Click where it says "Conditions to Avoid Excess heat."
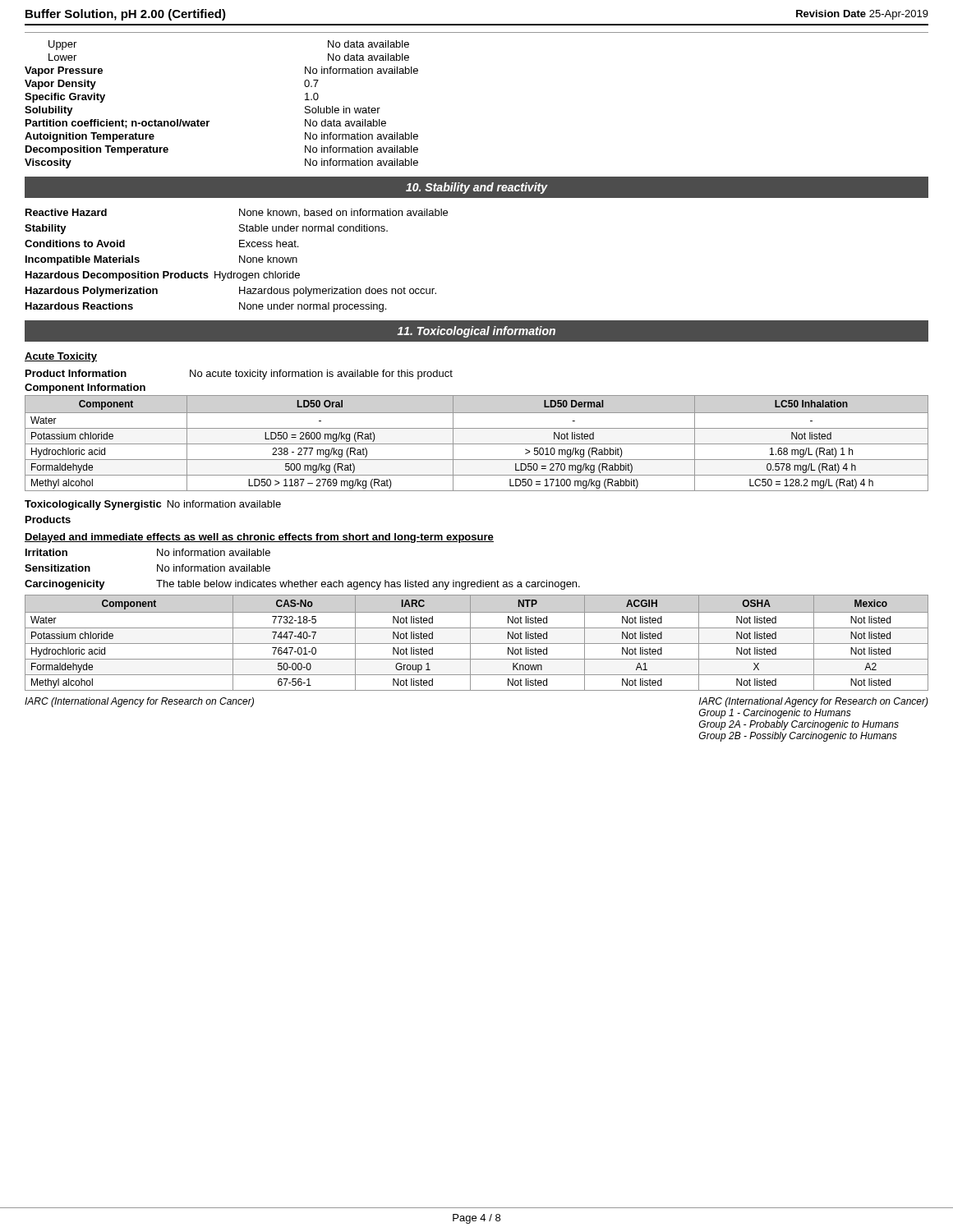This screenshot has height=1232, width=953. [x=78, y=244]
